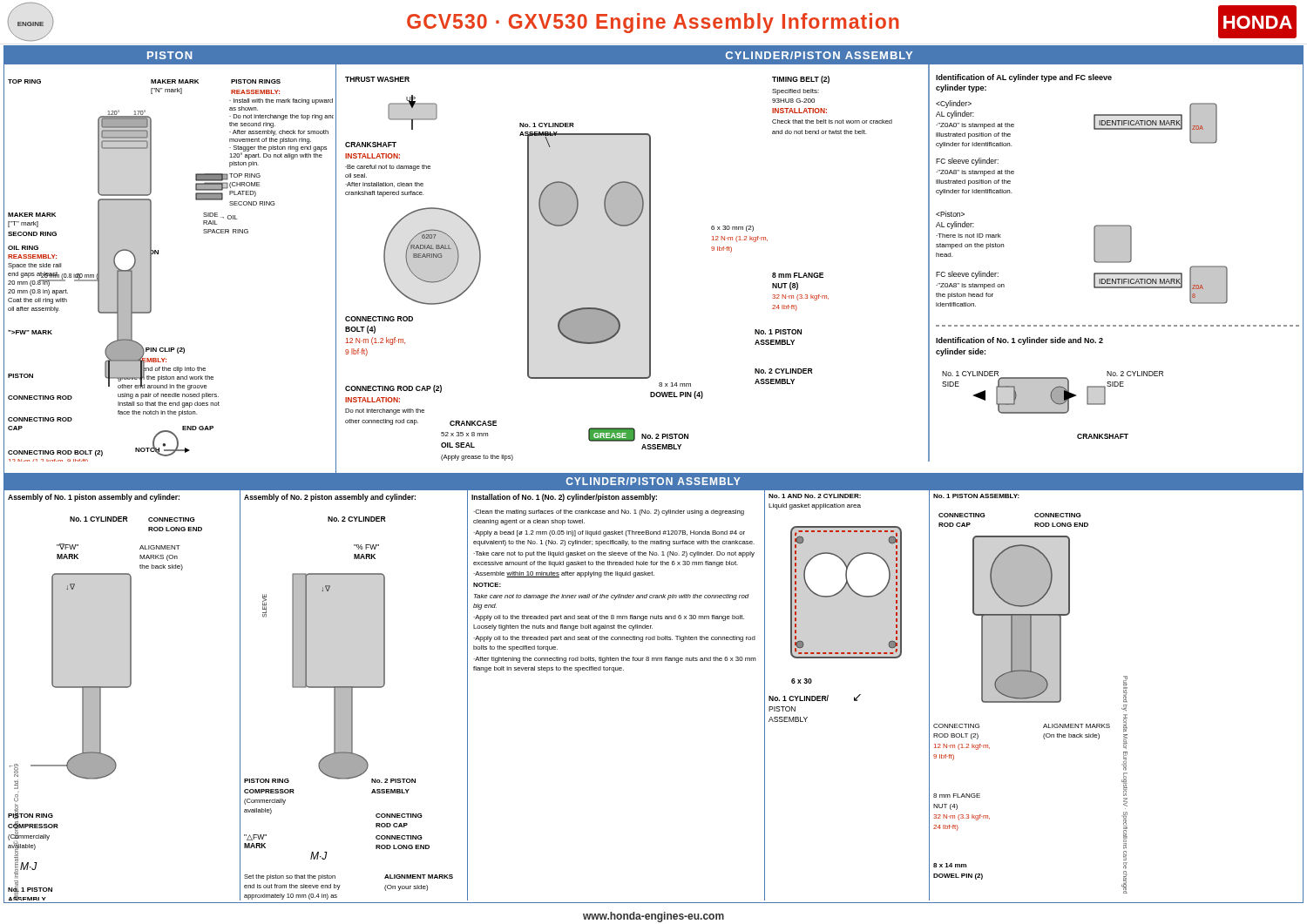Find the passage starting "Assembly of No. 1 piston assembly and cylinder:"
The width and height of the screenshot is (1307, 924).
point(94,497)
